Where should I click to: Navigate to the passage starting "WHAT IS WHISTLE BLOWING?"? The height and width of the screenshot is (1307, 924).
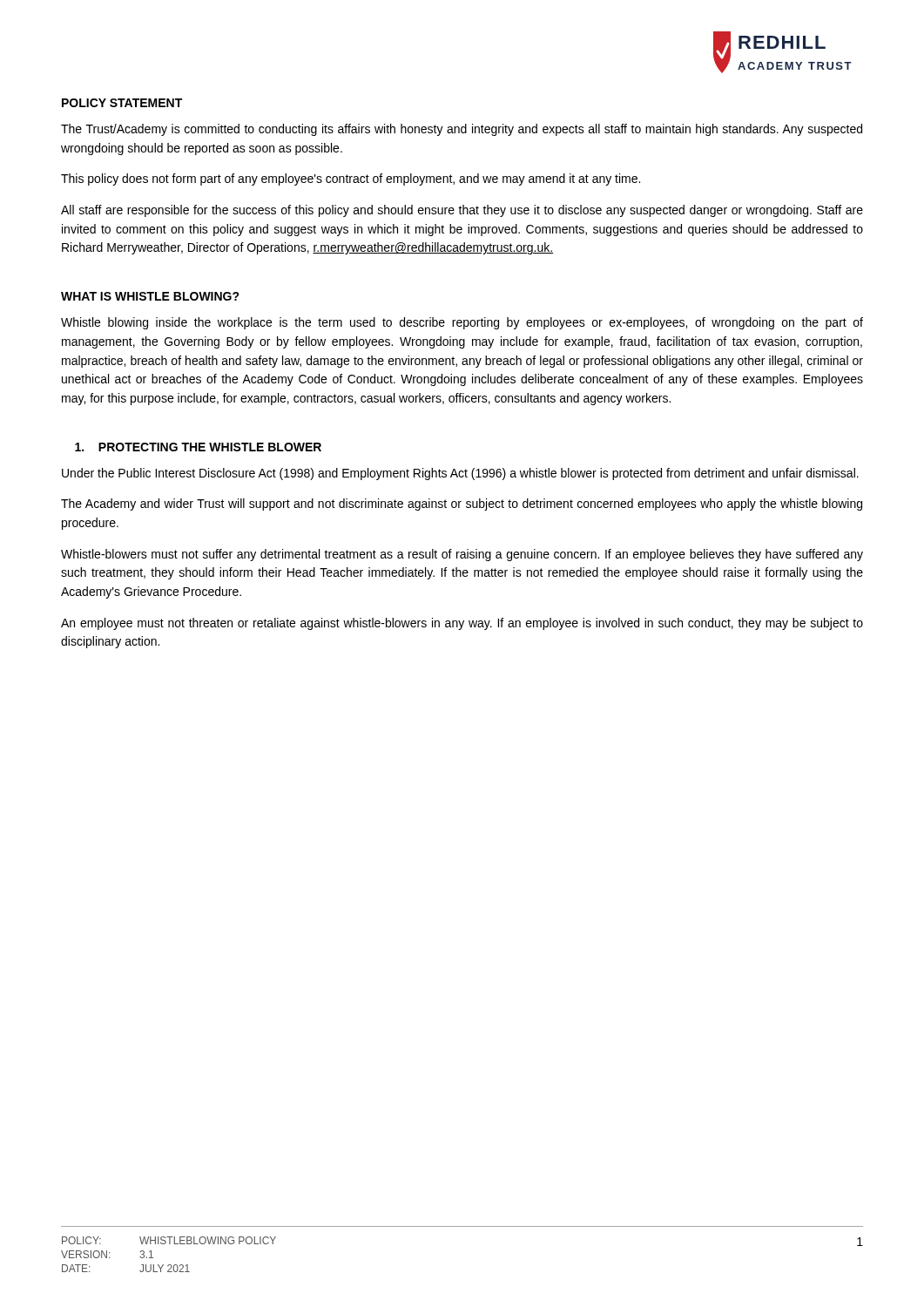pos(150,296)
